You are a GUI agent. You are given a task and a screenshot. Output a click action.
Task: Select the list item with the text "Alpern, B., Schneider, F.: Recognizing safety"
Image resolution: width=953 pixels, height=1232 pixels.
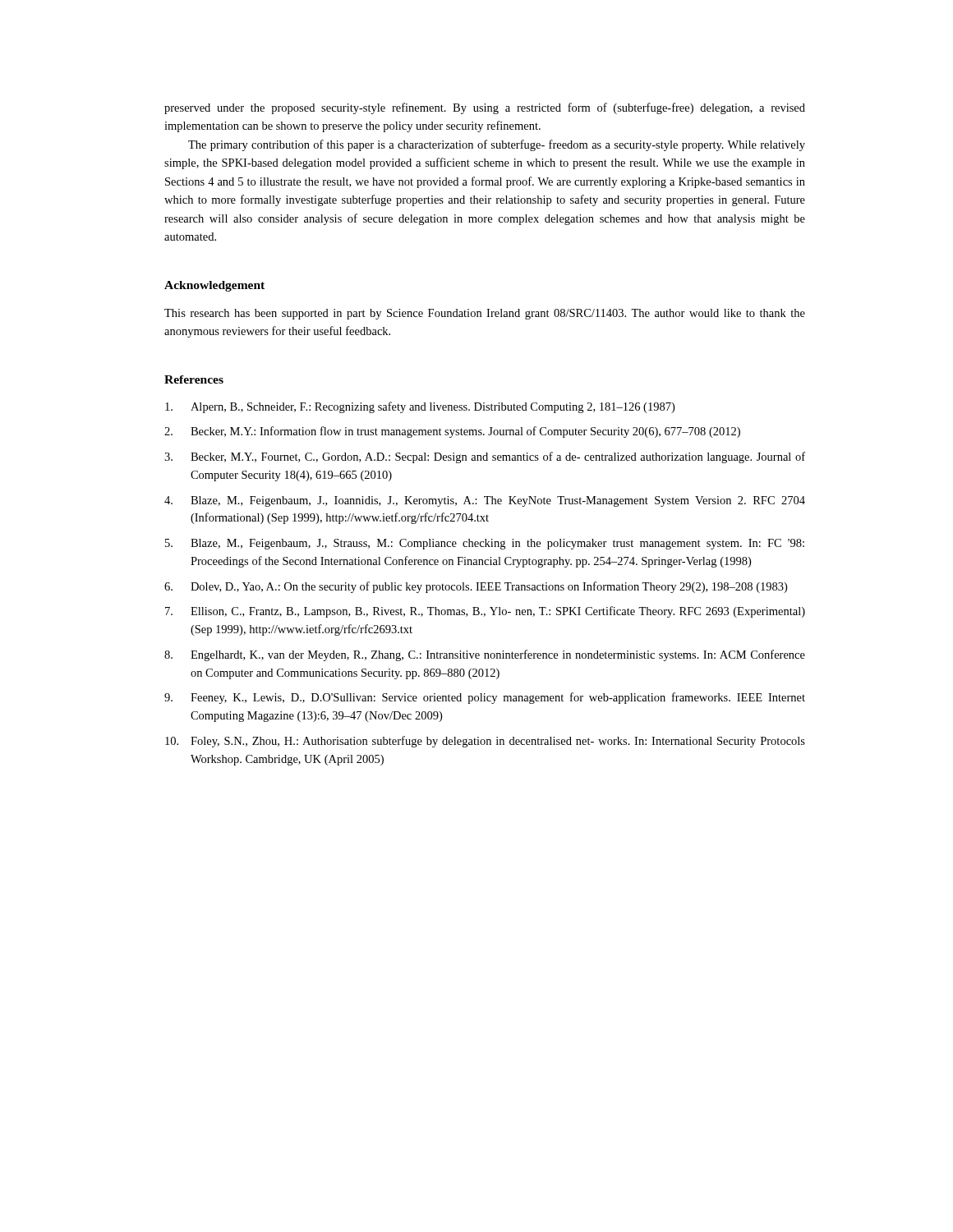[485, 407]
